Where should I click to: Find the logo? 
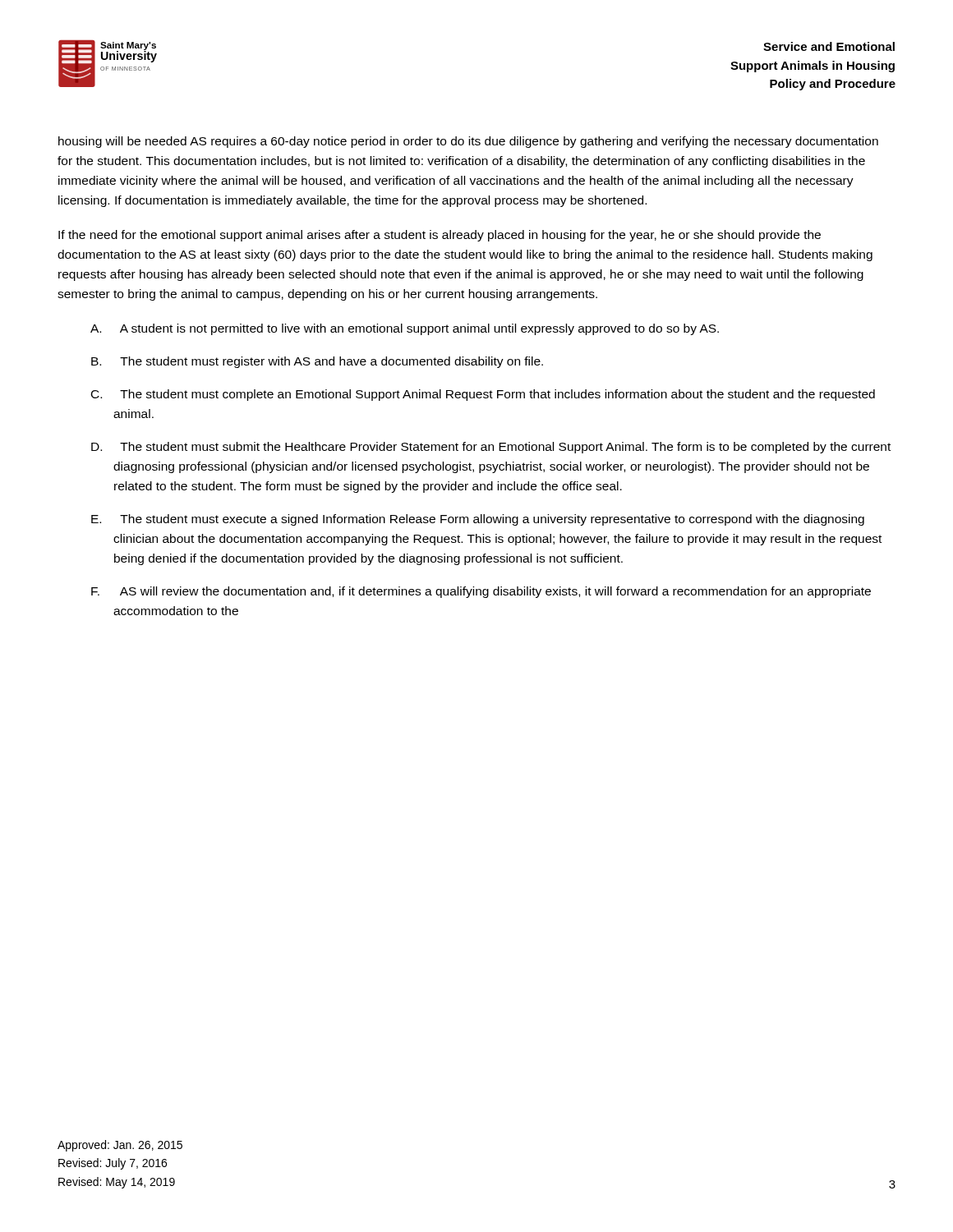[111, 64]
